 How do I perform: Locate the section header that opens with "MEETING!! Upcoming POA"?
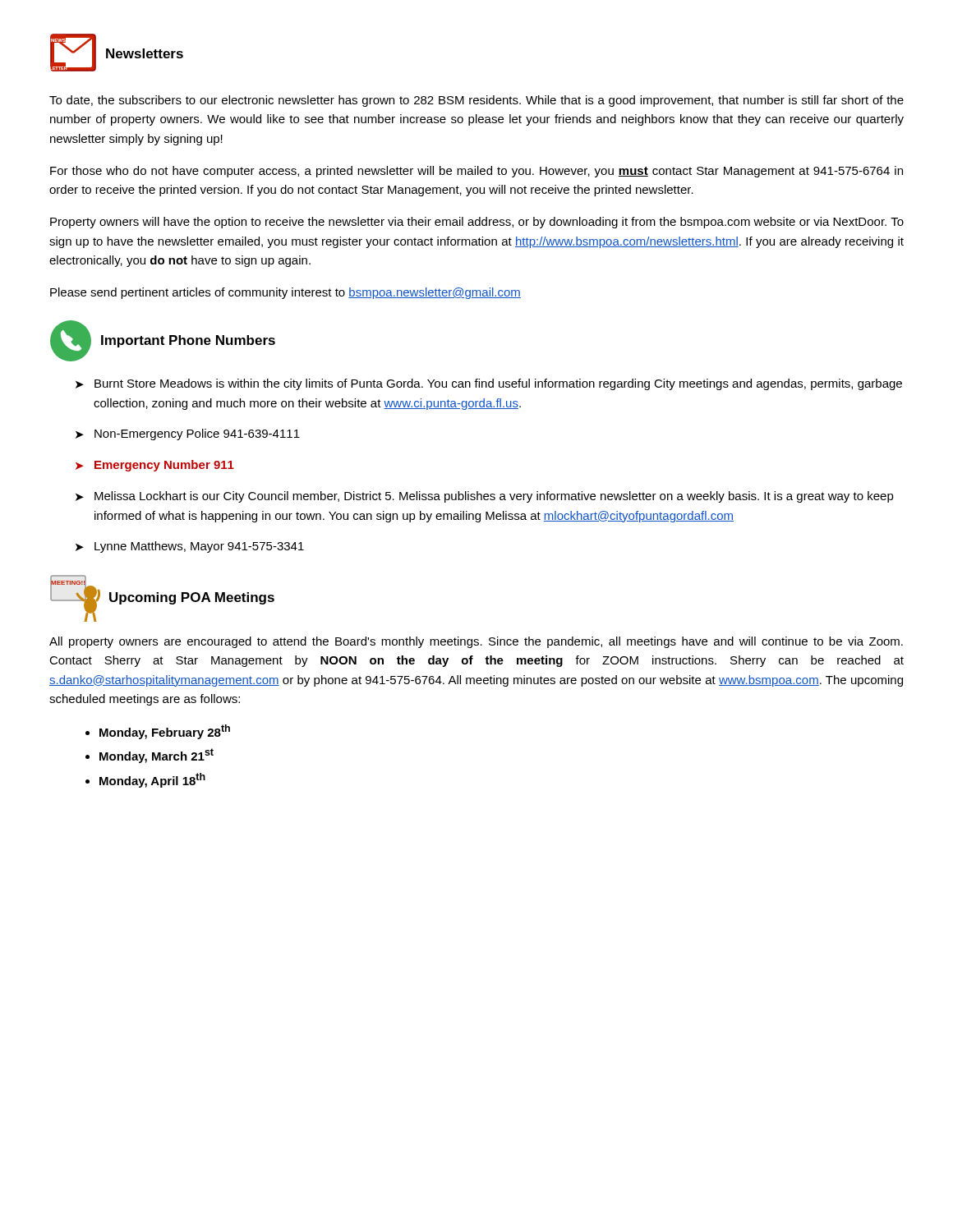tap(162, 598)
